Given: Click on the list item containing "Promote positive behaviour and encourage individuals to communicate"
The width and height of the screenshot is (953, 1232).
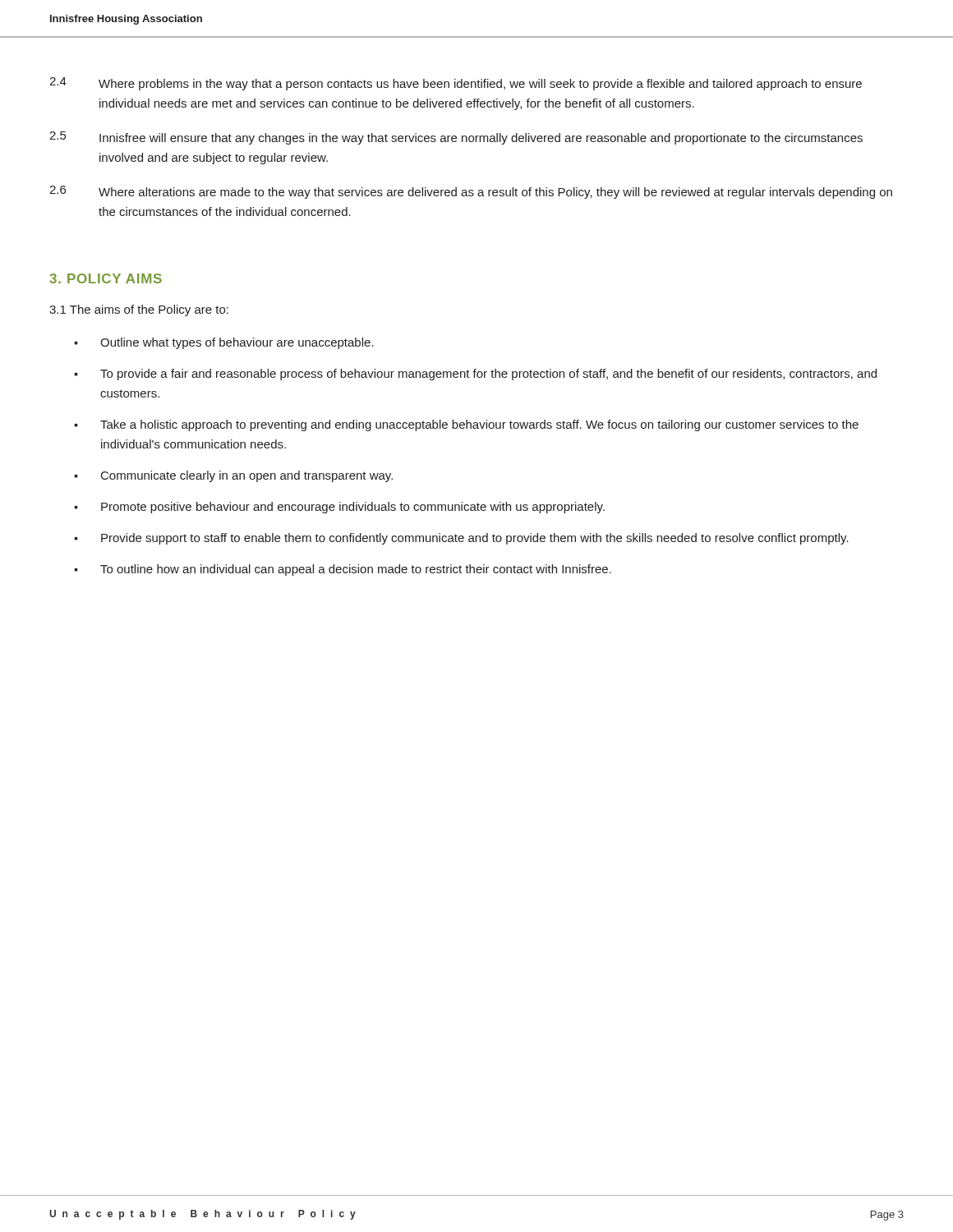Looking at the screenshot, I should click(353, 506).
